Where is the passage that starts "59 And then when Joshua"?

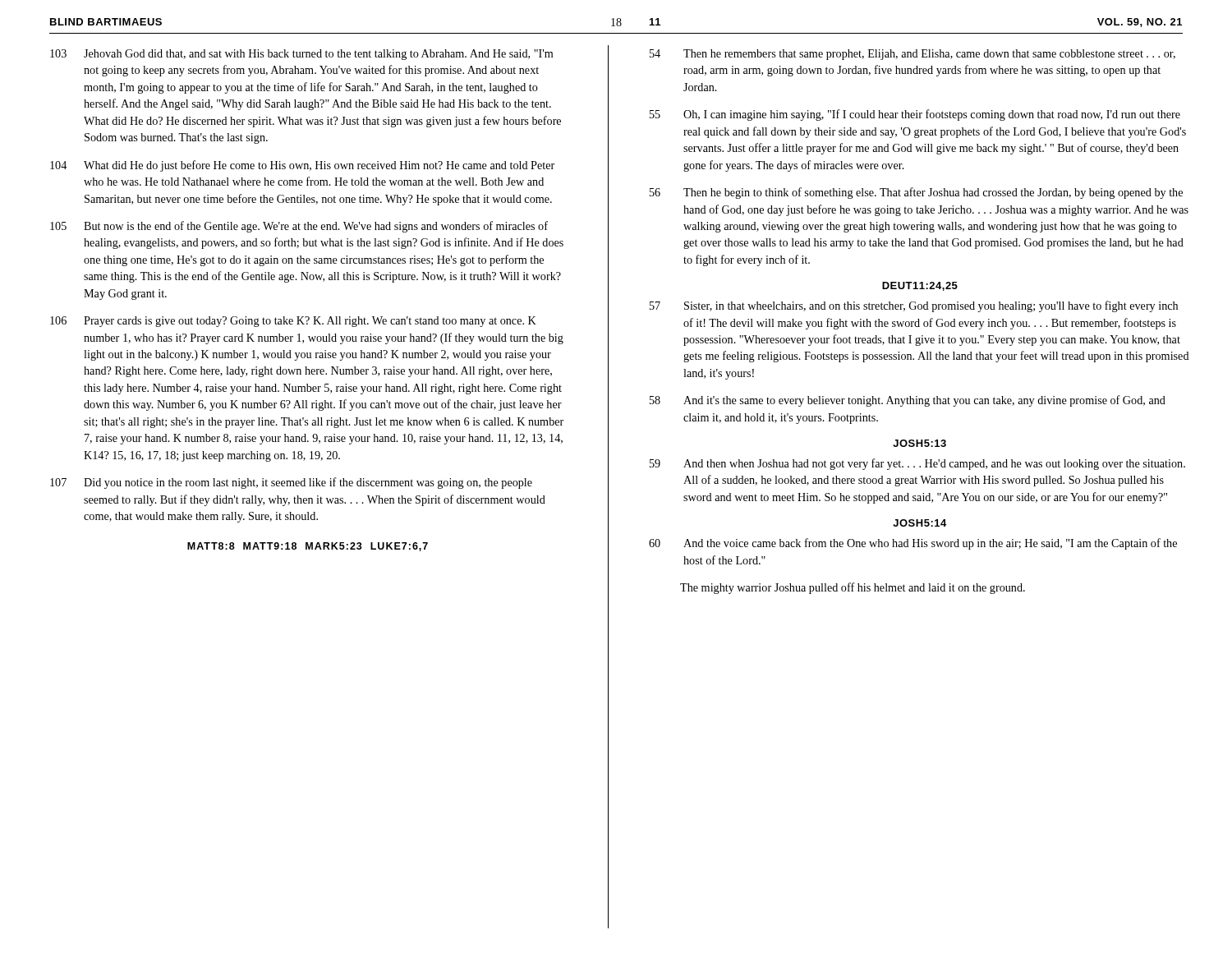tap(920, 480)
